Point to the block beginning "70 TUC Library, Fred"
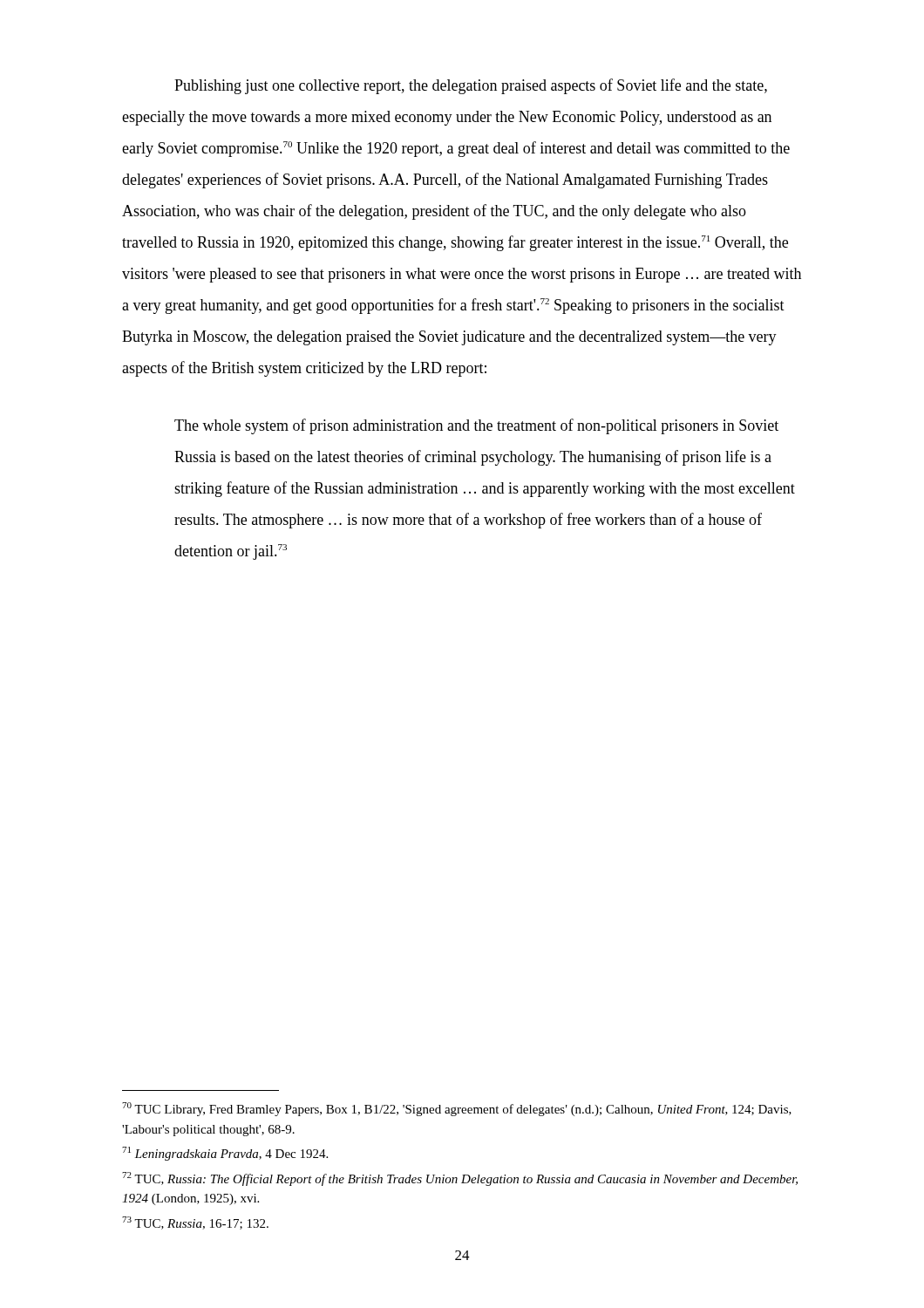The width and height of the screenshot is (924, 1308). [x=457, y=1118]
